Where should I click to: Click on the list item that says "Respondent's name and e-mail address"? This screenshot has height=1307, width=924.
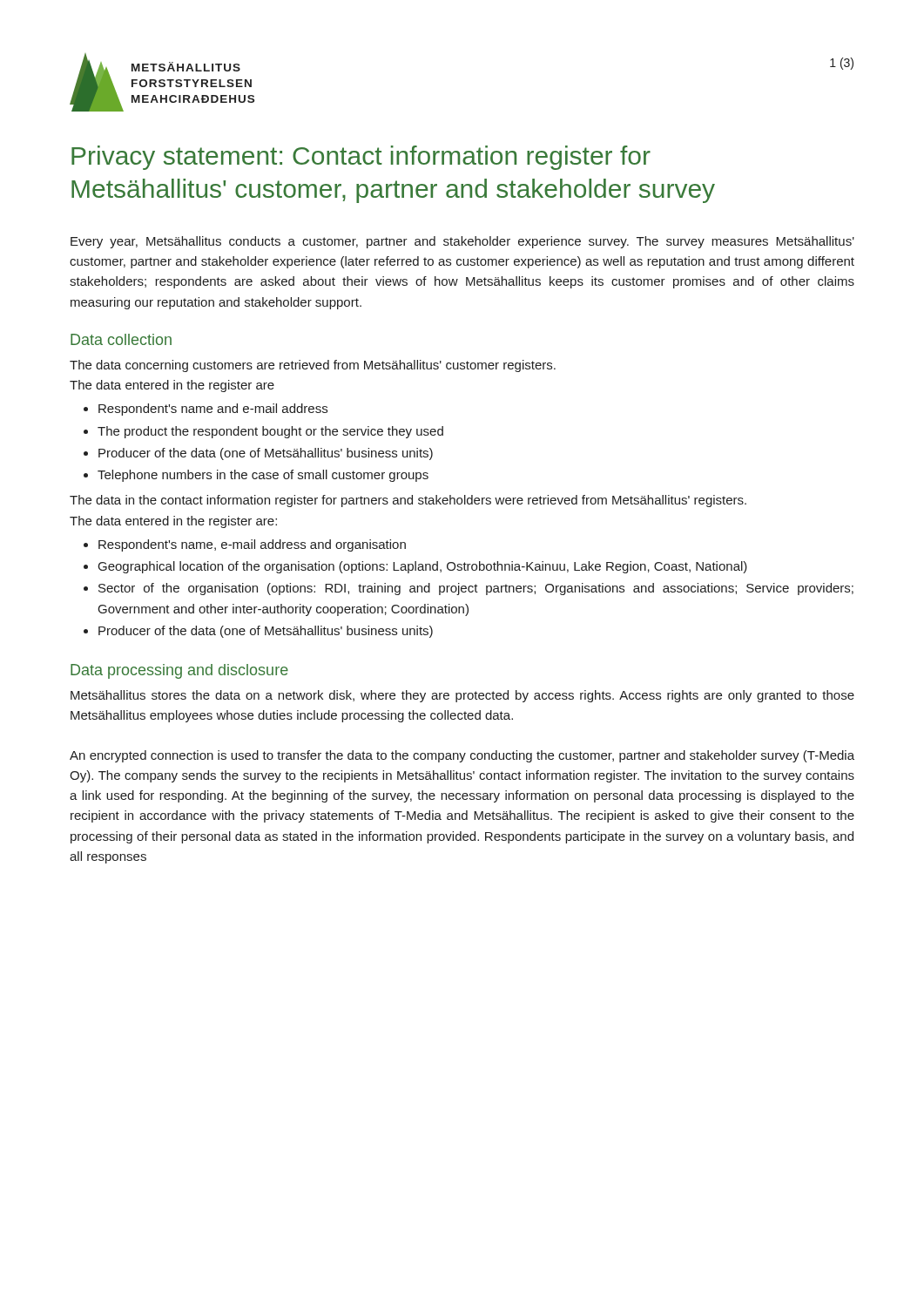tap(213, 409)
